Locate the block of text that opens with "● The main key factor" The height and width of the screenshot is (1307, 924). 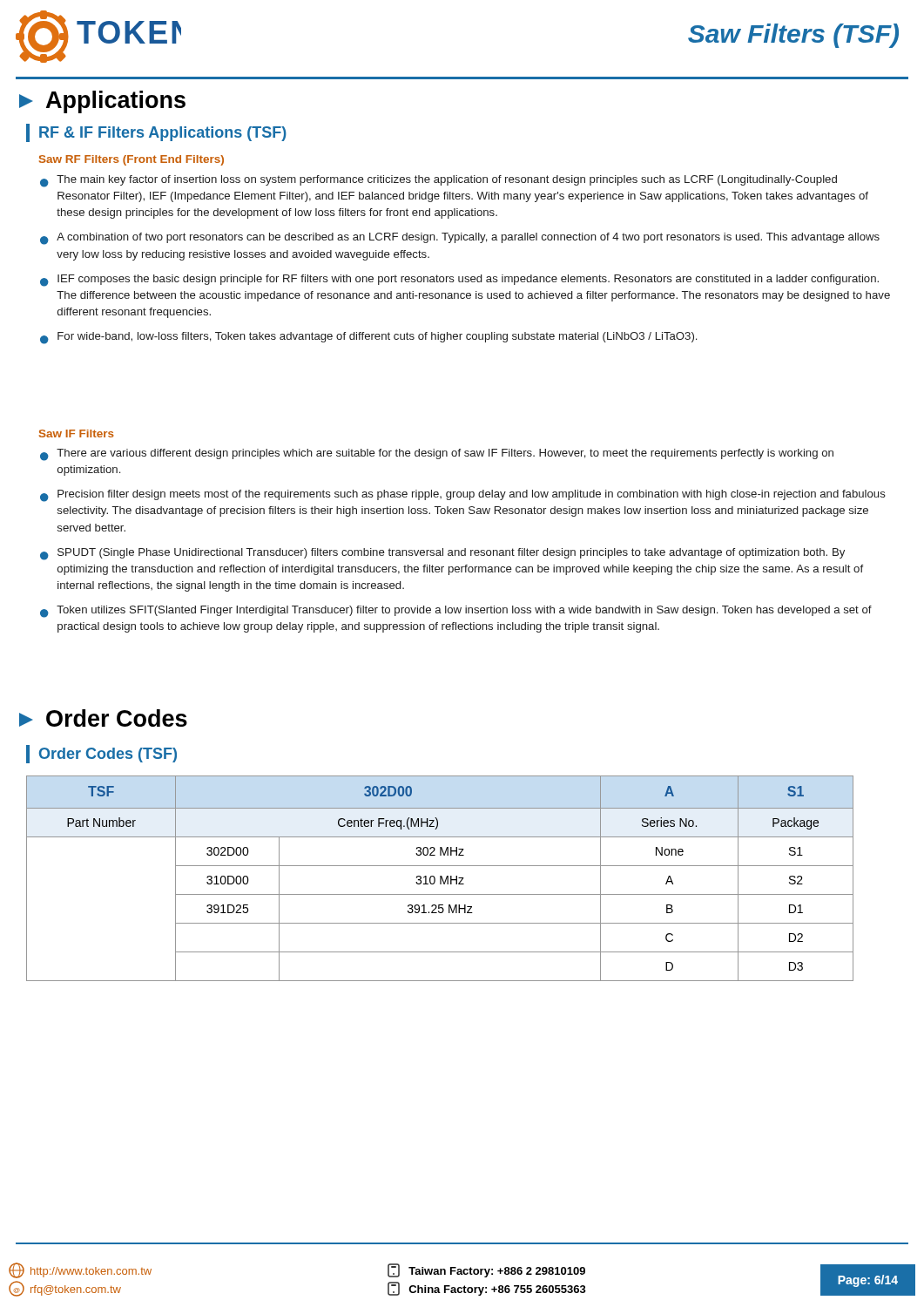[x=465, y=196]
